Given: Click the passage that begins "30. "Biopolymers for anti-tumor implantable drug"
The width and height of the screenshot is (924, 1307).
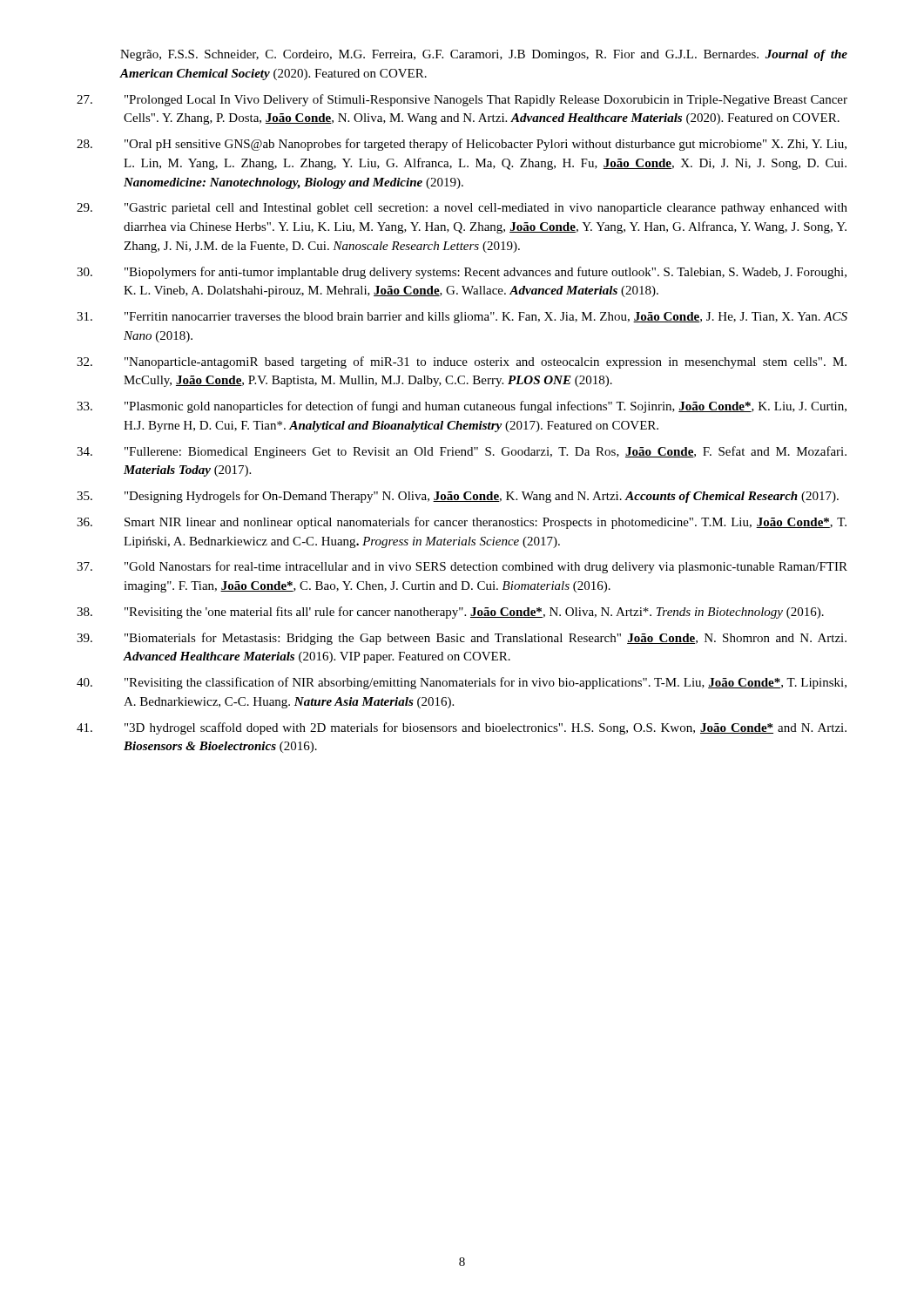Looking at the screenshot, I should [x=462, y=282].
